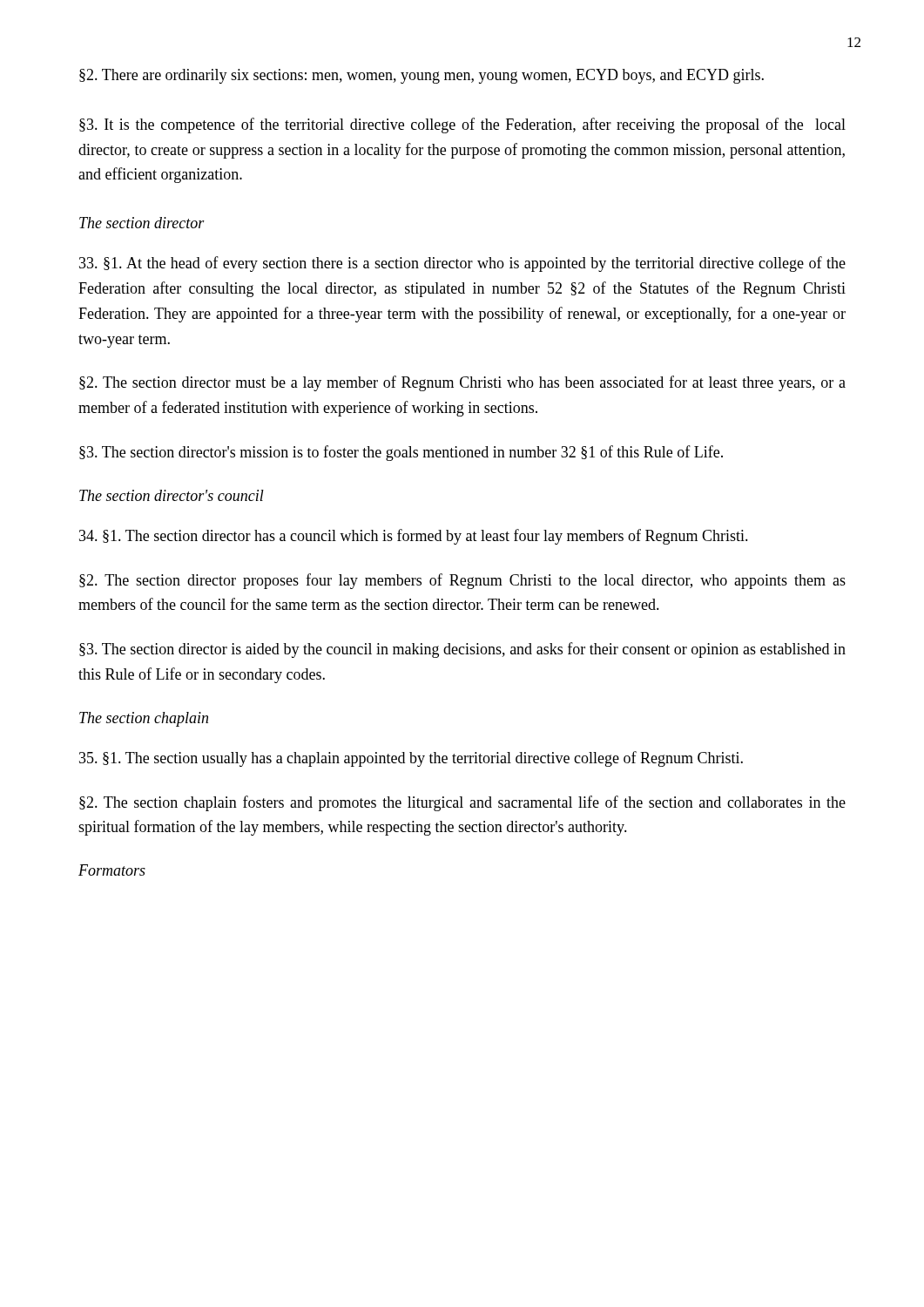Locate the passage starting "§3. It is the competence of the territorial"
The image size is (924, 1307).
point(462,150)
